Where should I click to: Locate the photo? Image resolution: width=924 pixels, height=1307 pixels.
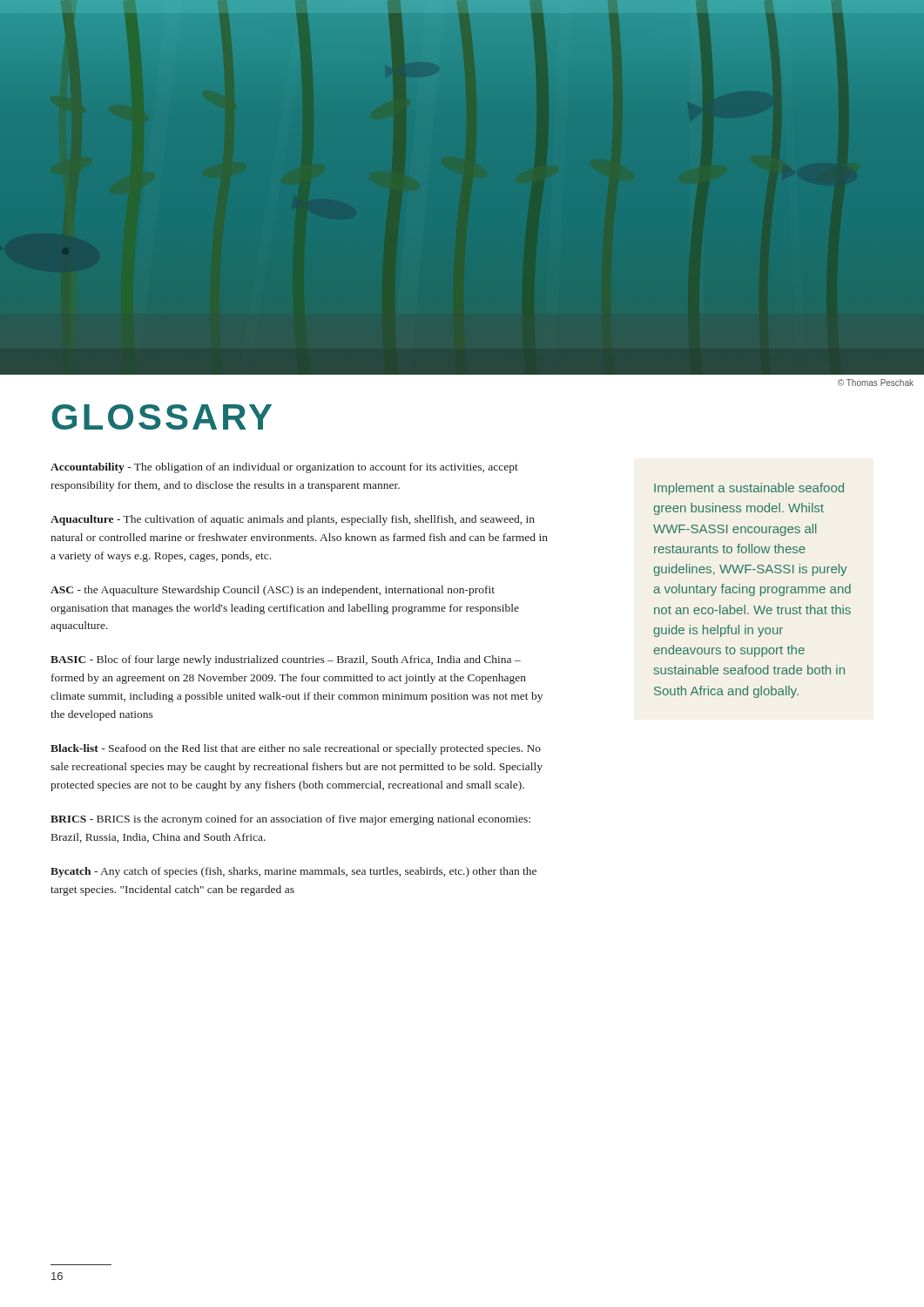coord(462,187)
